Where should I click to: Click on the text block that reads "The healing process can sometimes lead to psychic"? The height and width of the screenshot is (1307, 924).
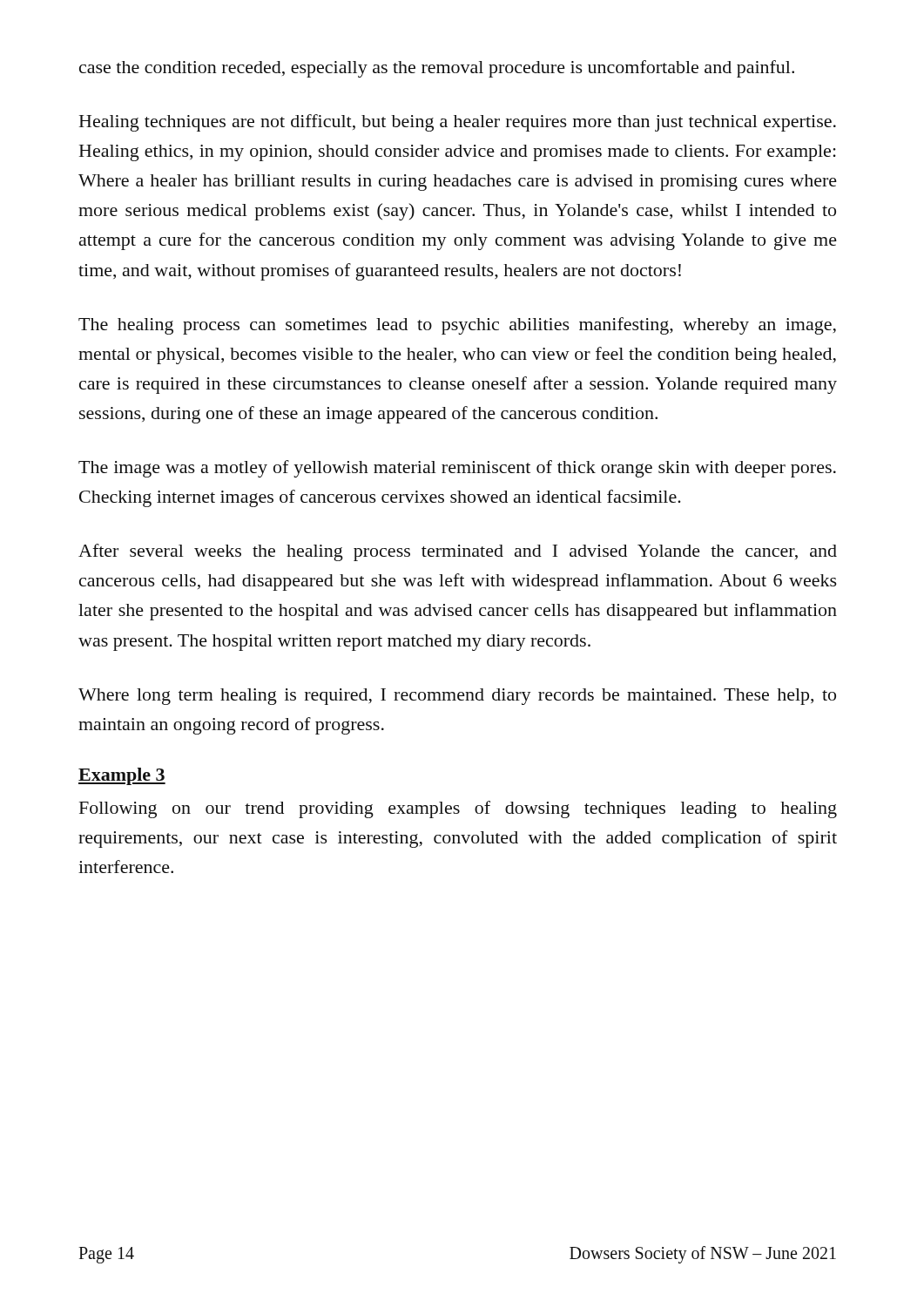point(458,368)
